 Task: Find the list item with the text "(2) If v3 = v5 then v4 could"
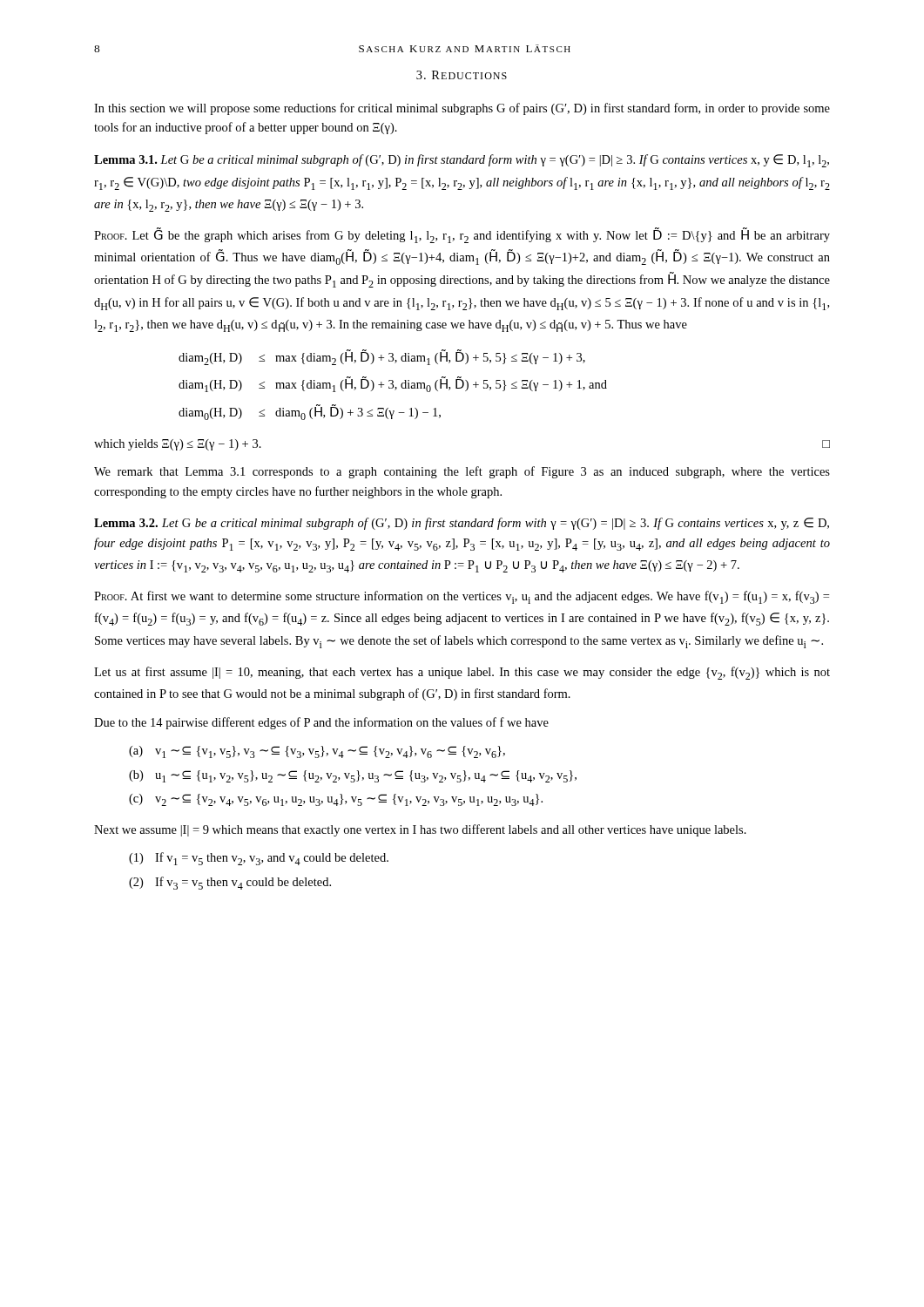click(x=230, y=883)
